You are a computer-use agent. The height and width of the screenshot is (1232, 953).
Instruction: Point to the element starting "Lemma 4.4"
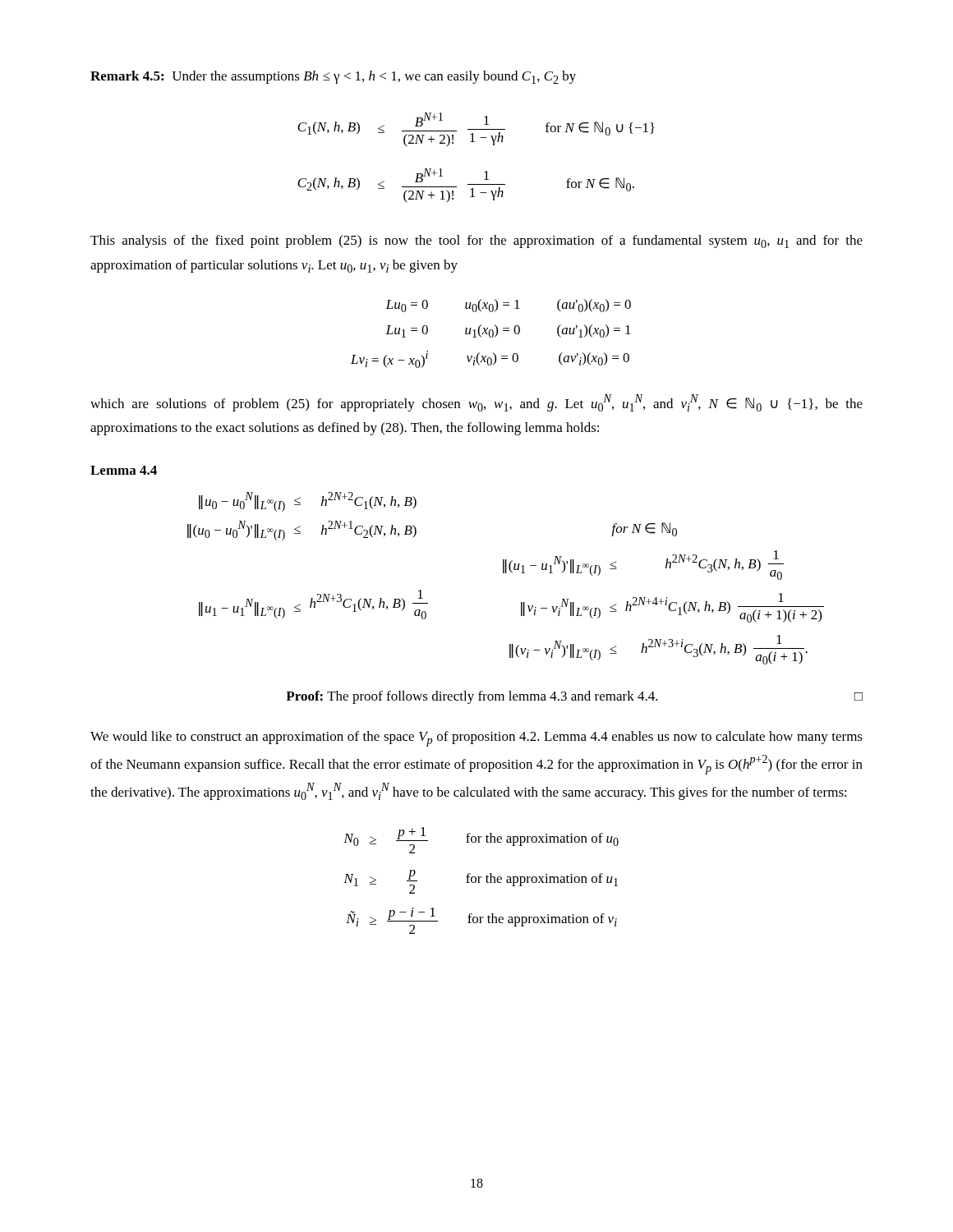124,470
